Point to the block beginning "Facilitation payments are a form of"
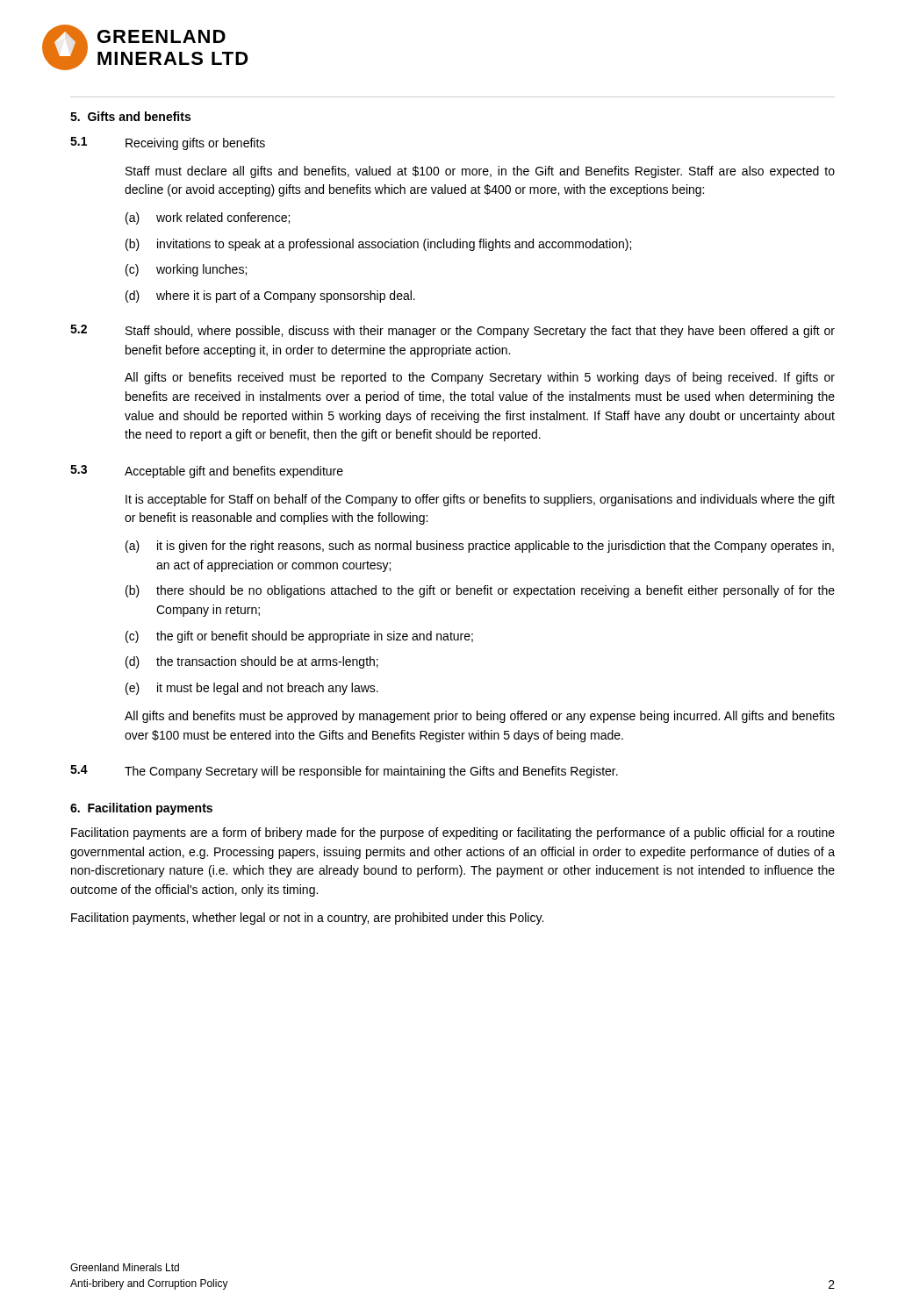The image size is (905, 1316). tap(452, 861)
